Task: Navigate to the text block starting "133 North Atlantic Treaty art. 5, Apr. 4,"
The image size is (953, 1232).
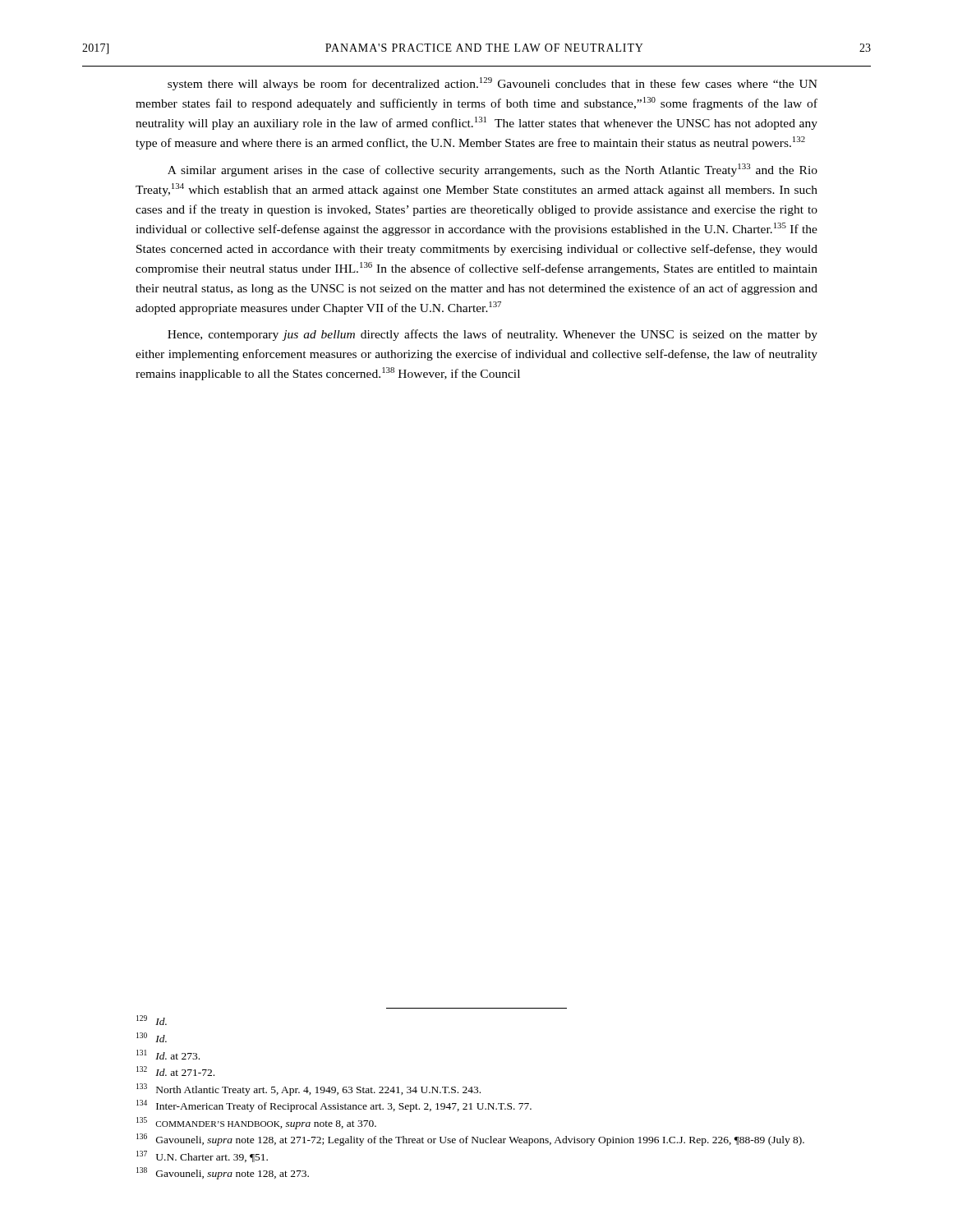Action: coord(309,1089)
